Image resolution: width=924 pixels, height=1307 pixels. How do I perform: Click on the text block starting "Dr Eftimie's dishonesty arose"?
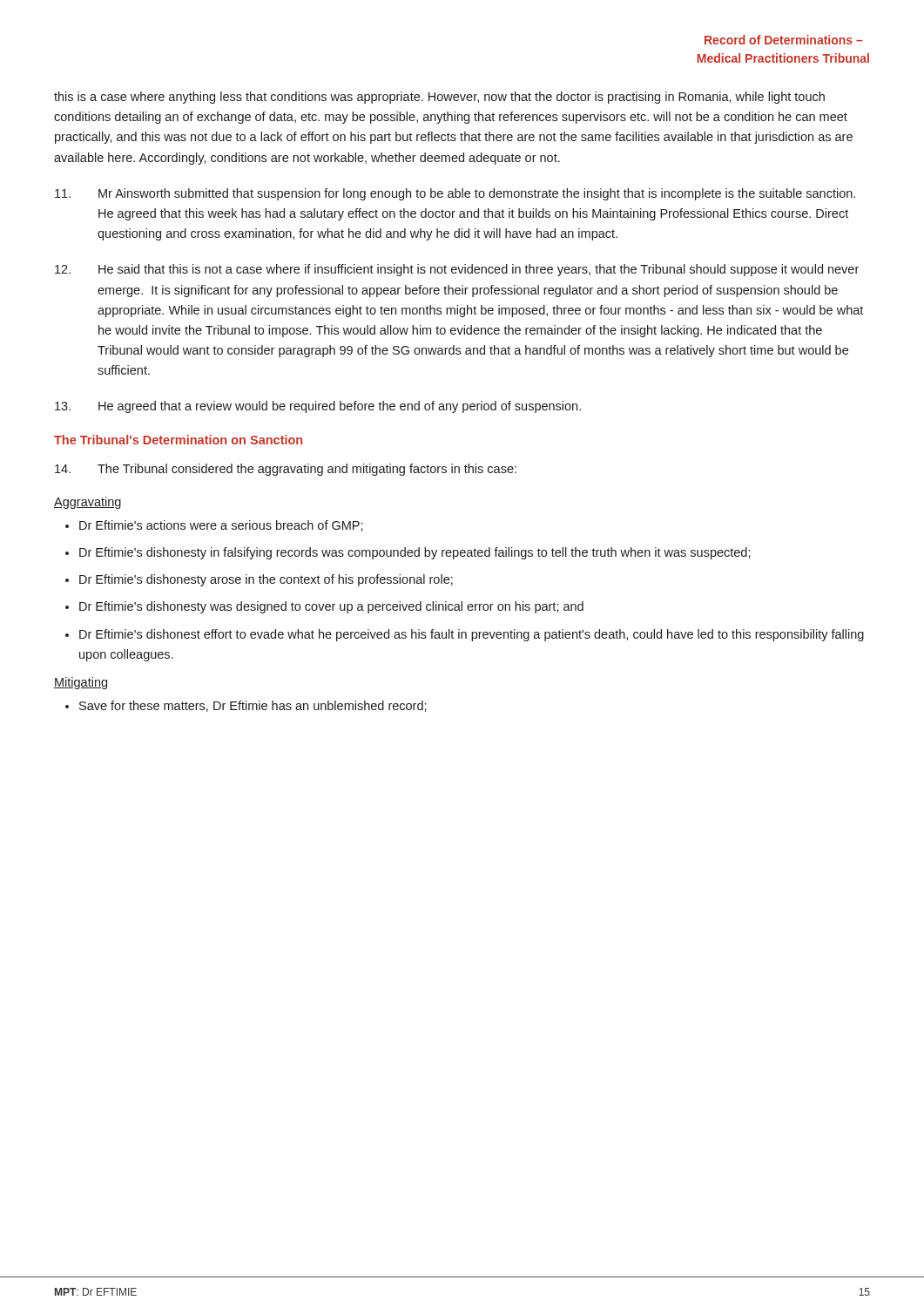coord(266,580)
